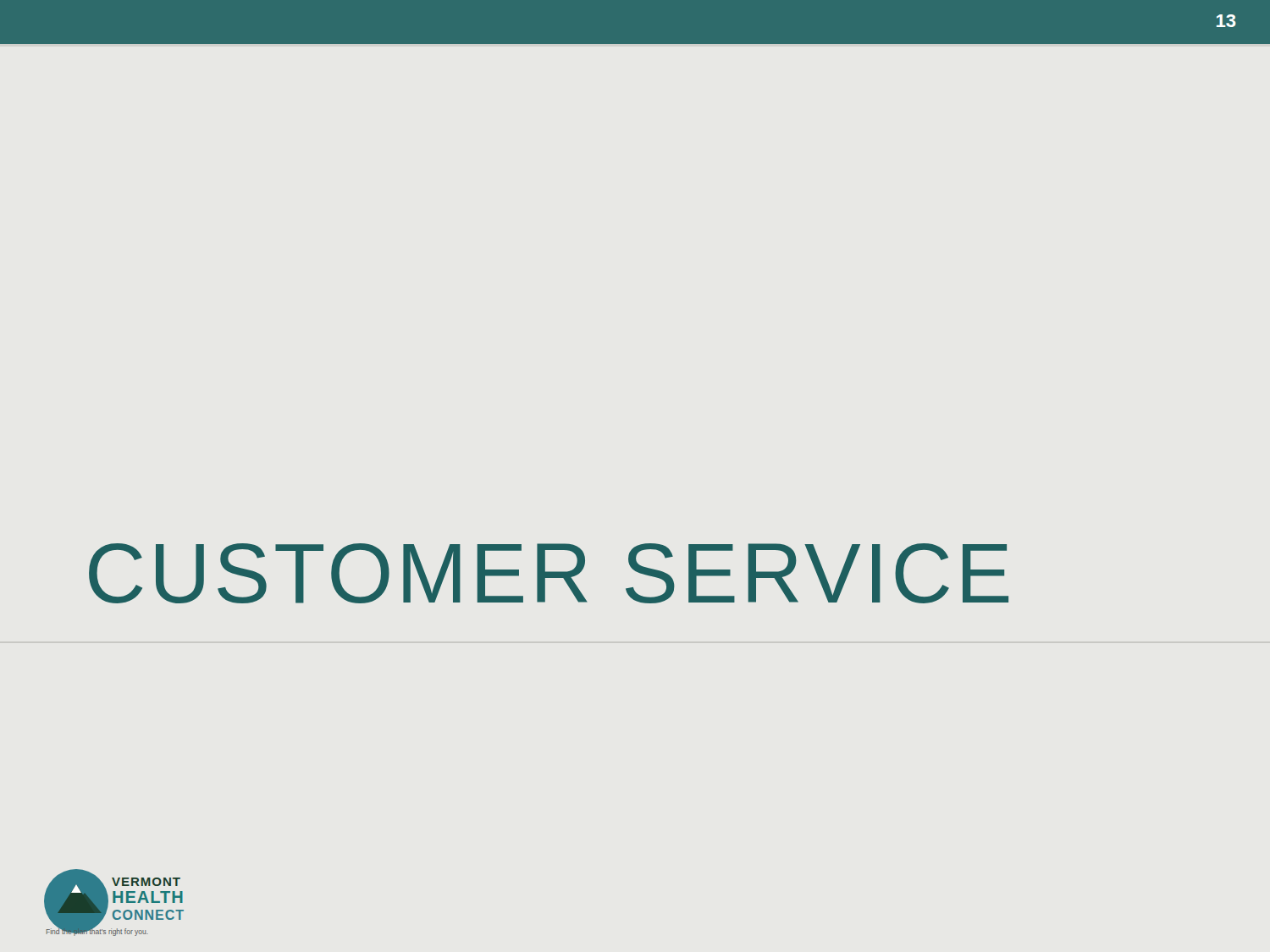Click the logo
The height and width of the screenshot is (952, 1270).
135,899
